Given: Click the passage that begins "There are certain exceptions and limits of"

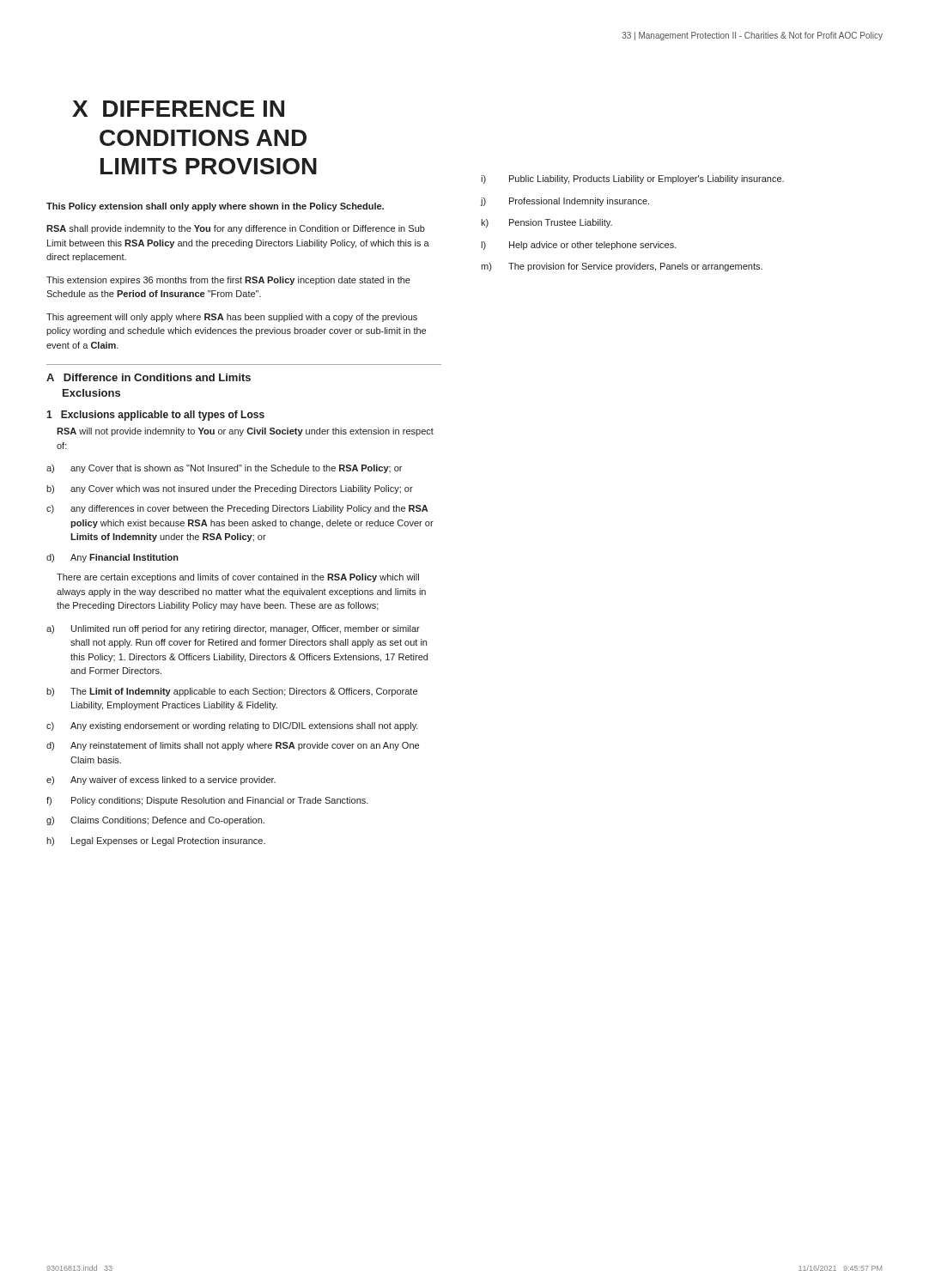Looking at the screenshot, I should pyautogui.click(x=241, y=591).
